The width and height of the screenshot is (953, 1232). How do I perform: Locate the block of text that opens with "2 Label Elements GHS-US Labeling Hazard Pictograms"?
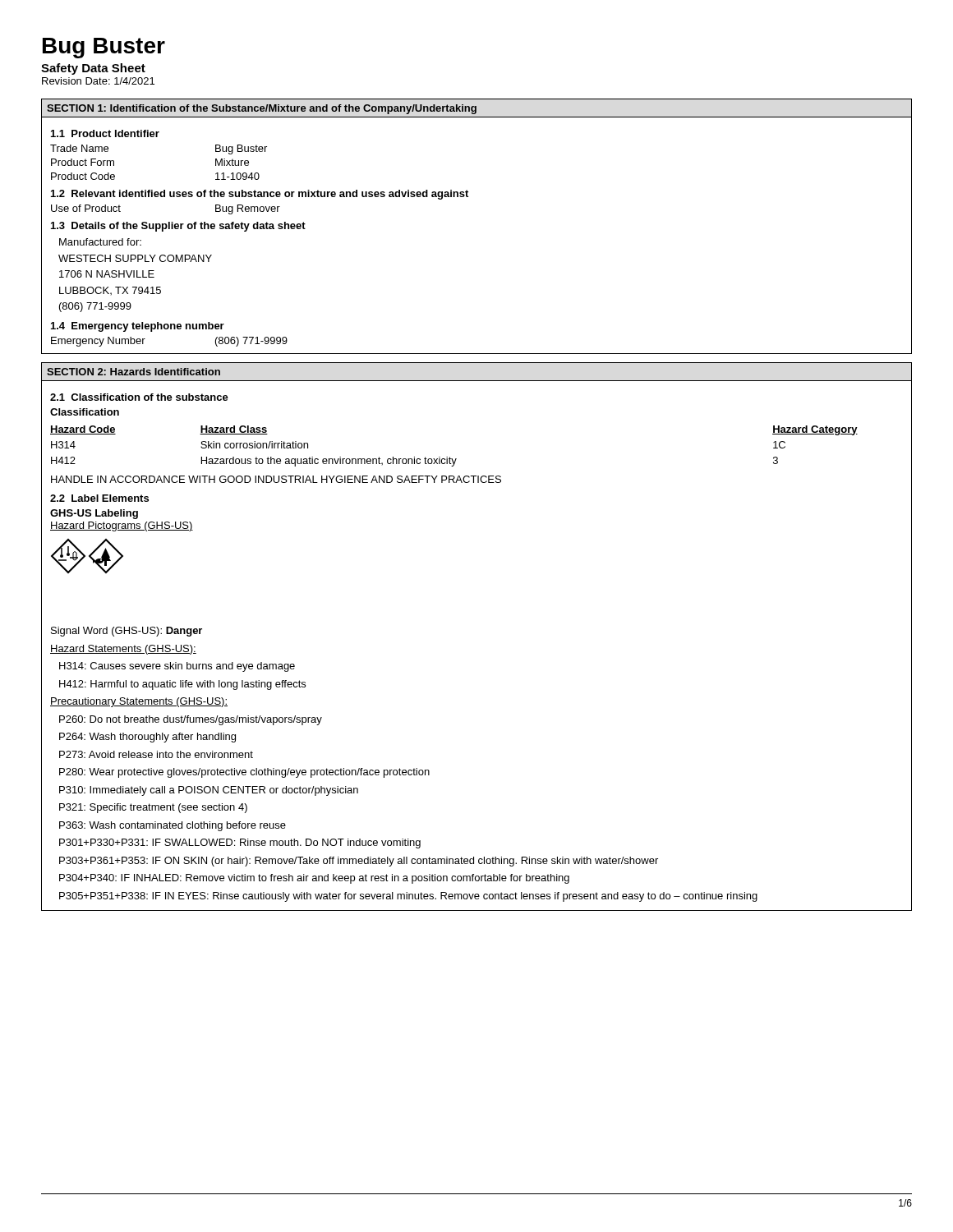pyautogui.click(x=99, y=498)
